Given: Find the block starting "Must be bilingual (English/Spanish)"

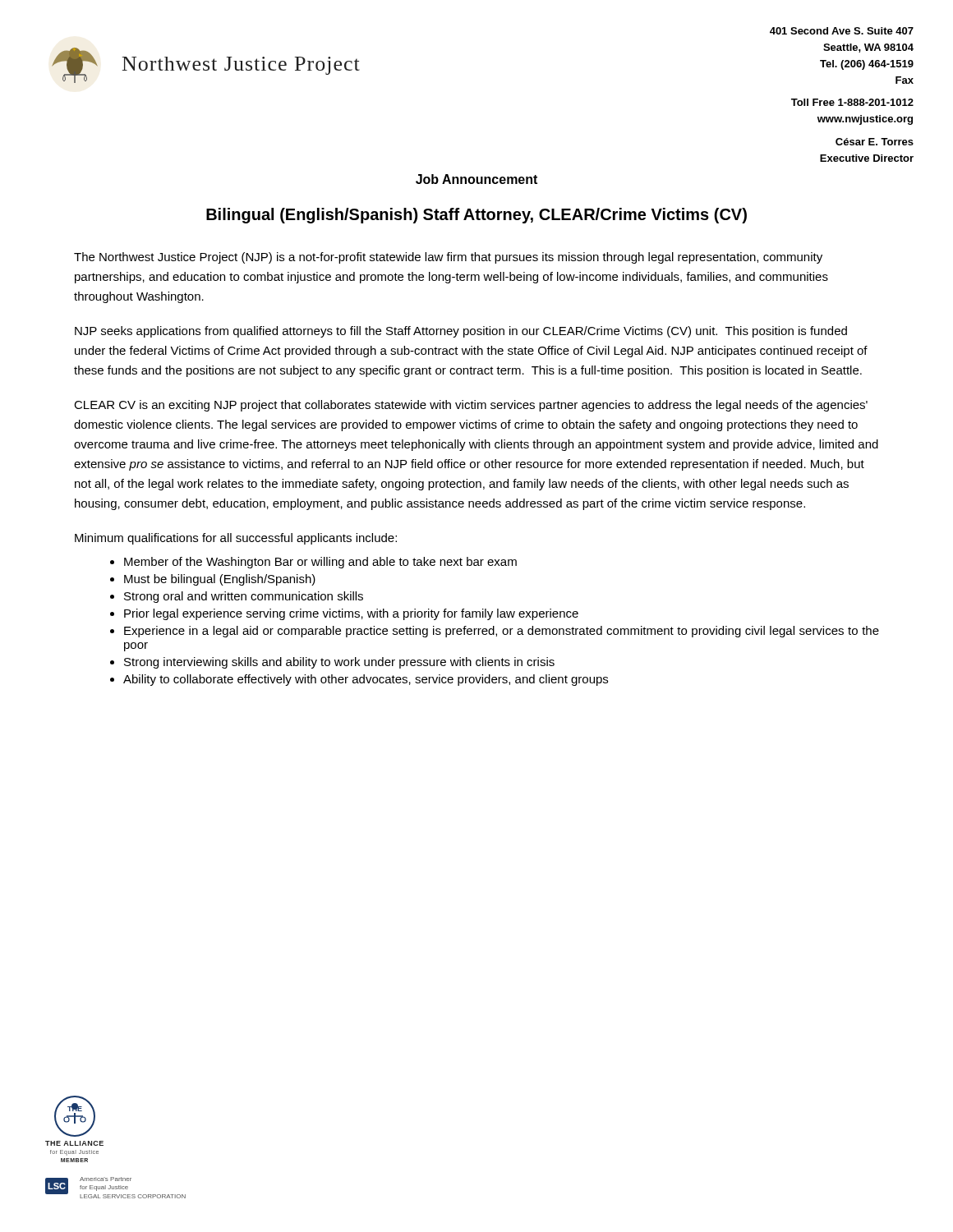Looking at the screenshot, I should (219, 579).
